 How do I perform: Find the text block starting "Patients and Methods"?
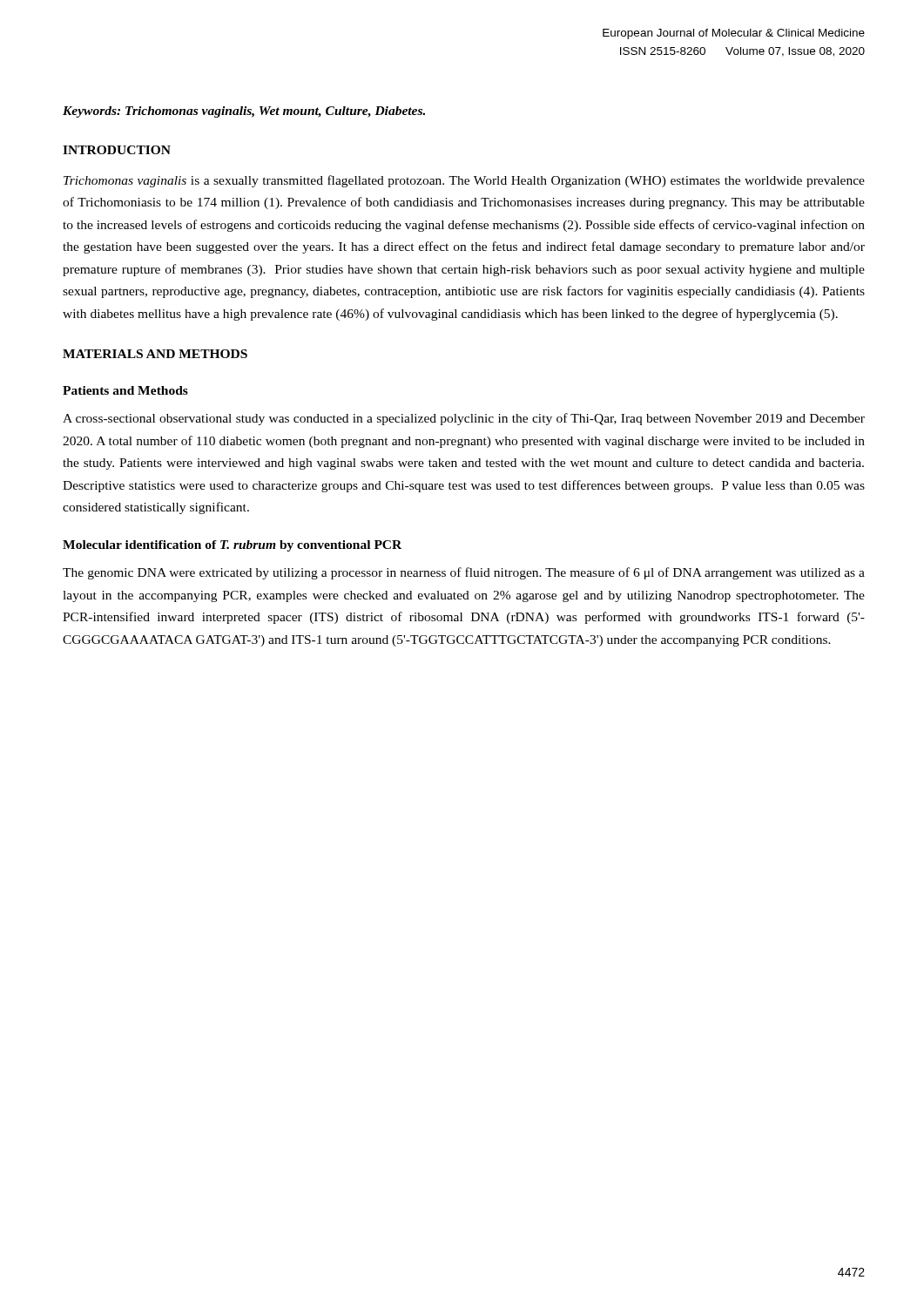125,390
